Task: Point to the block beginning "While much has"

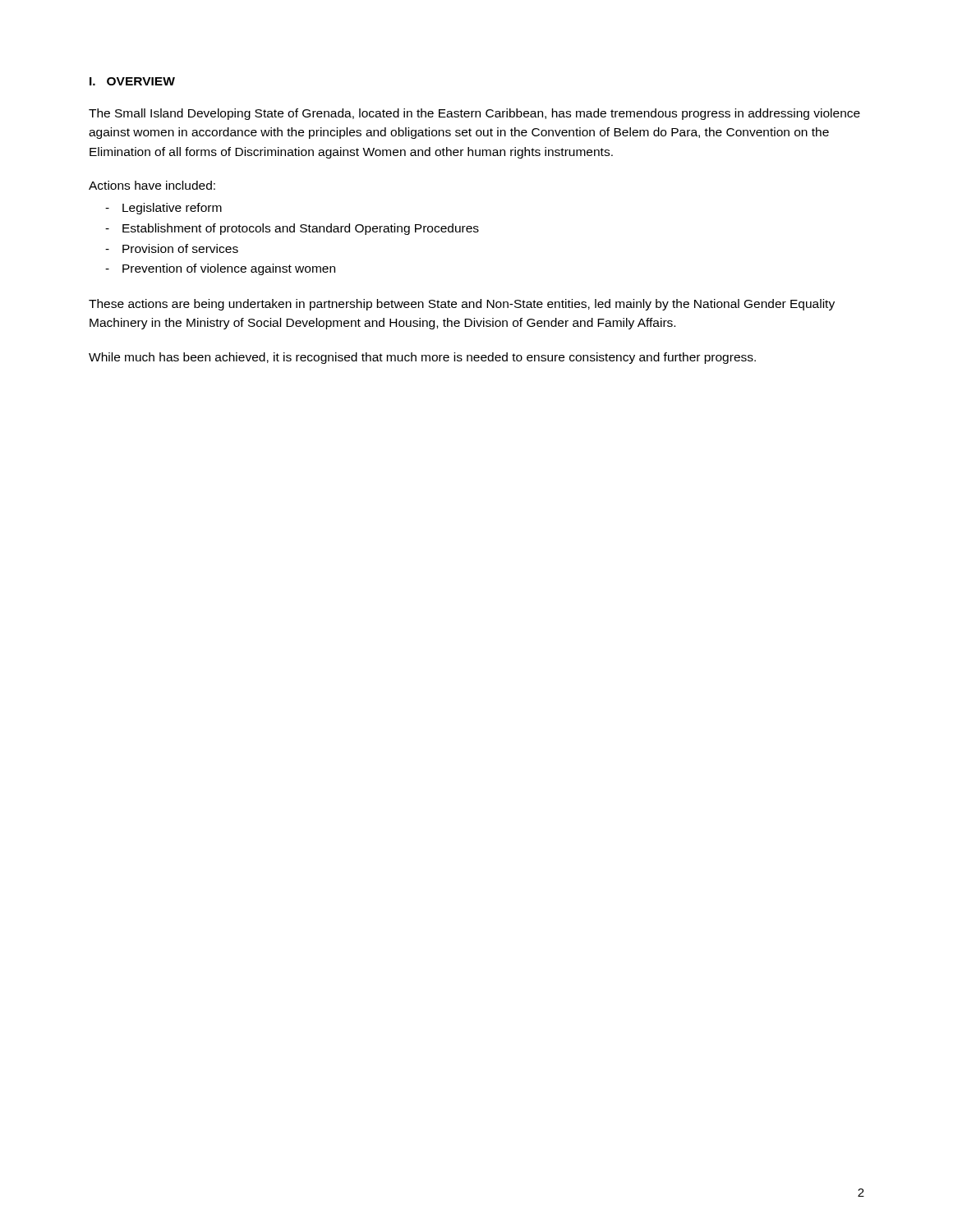Action: click(x=423, y=357)
